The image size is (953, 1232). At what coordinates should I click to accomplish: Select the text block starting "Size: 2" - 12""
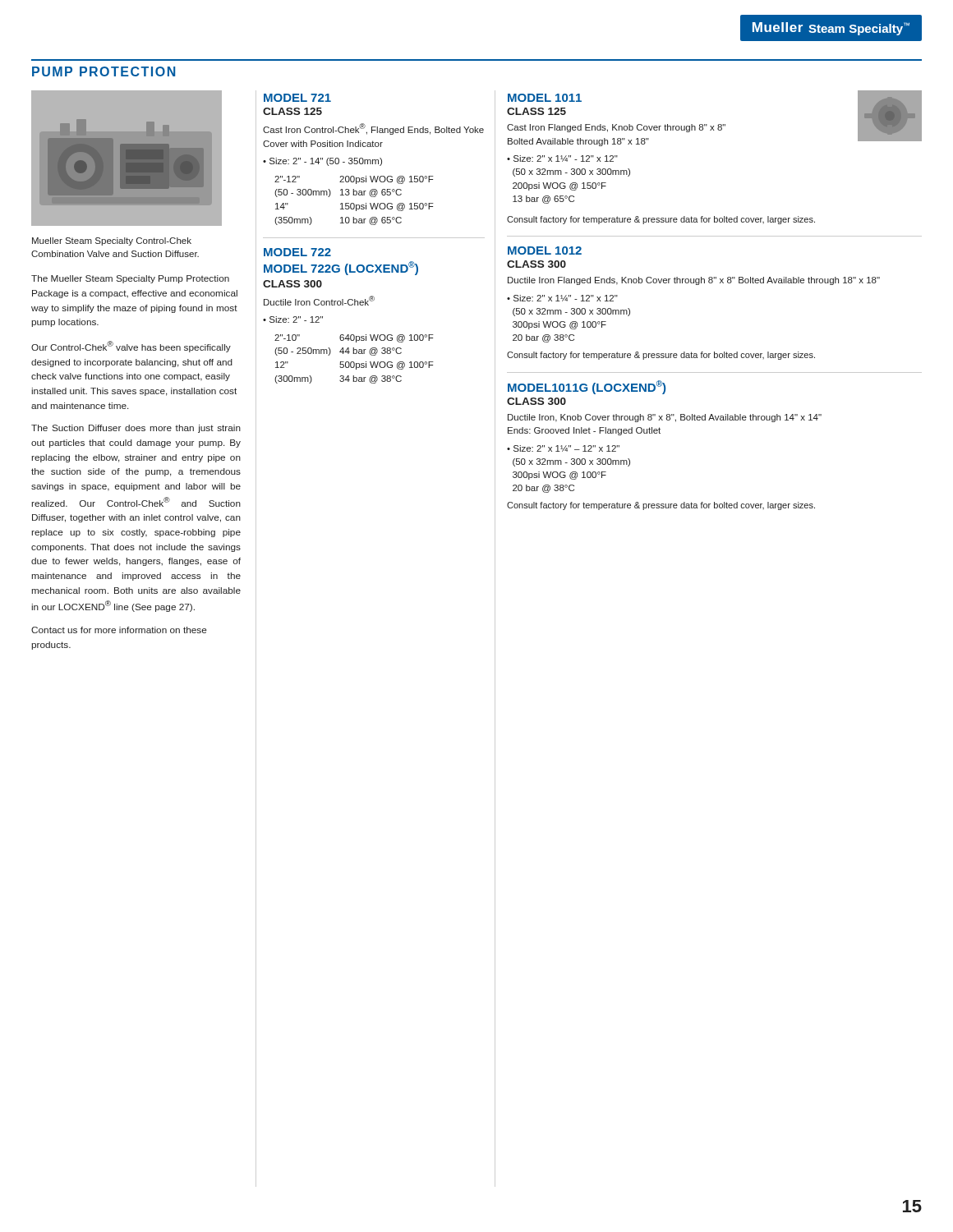point(293,319)
